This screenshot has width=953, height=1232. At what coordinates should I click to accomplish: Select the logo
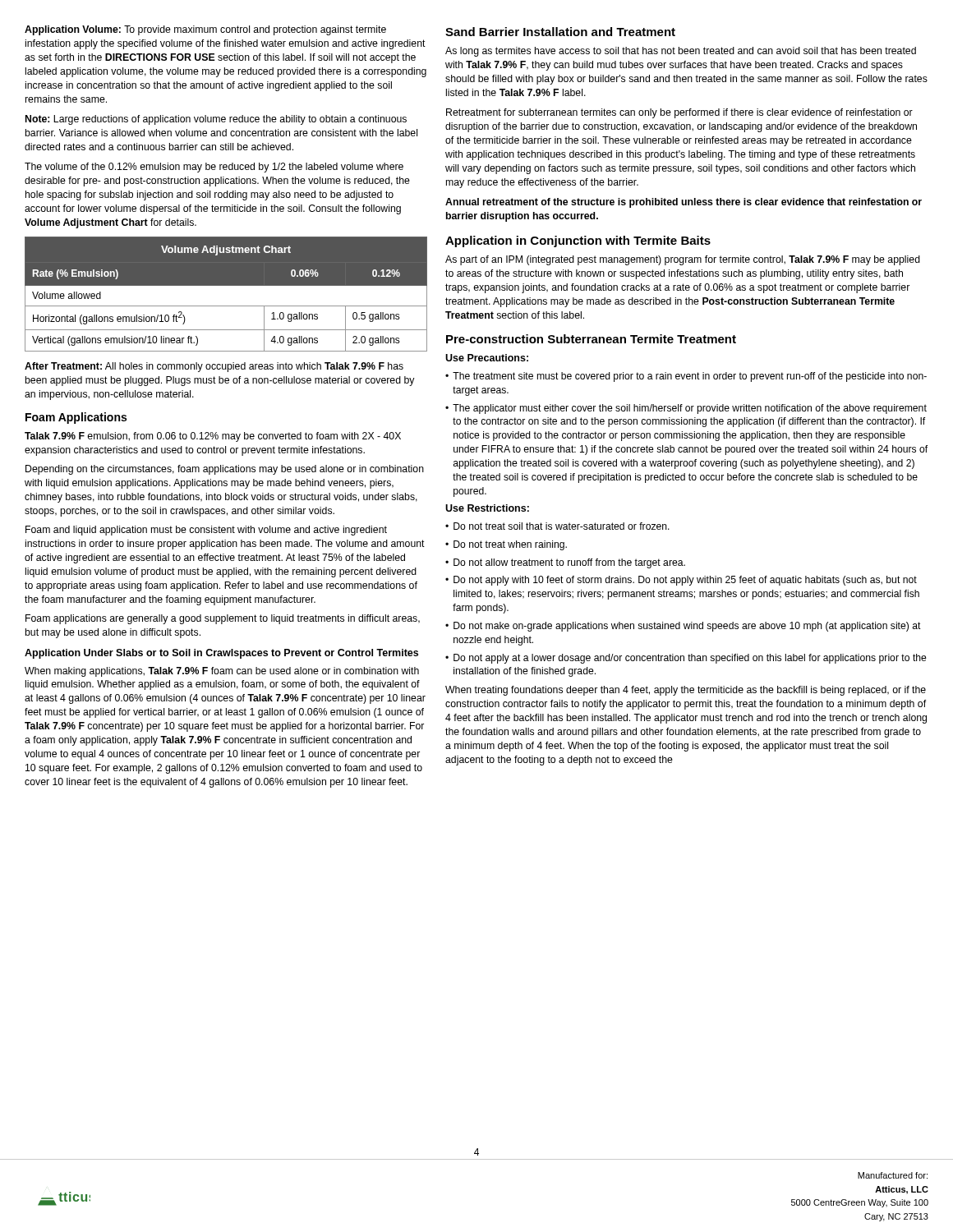58,1196
